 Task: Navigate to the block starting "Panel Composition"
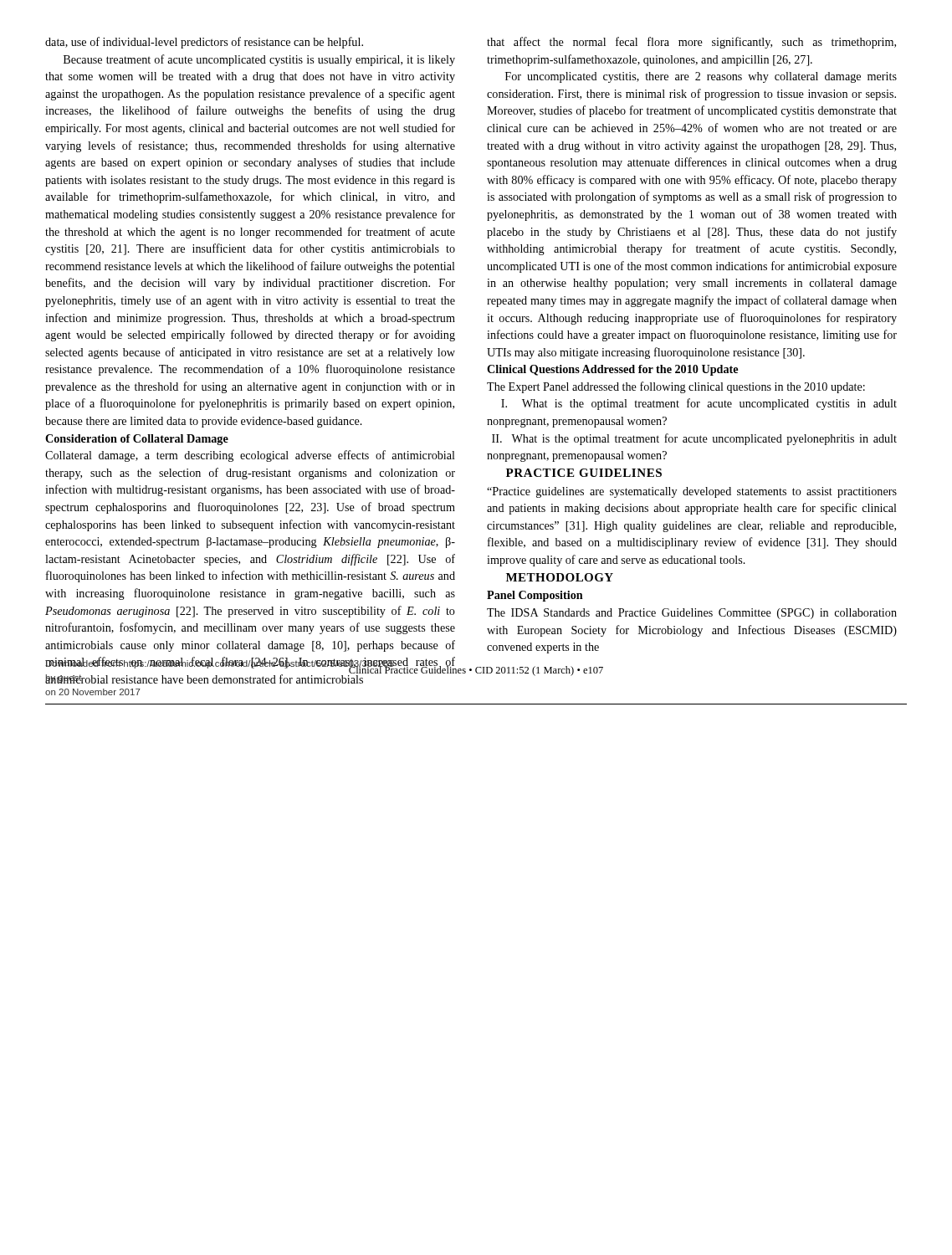[x=535, y=596]
